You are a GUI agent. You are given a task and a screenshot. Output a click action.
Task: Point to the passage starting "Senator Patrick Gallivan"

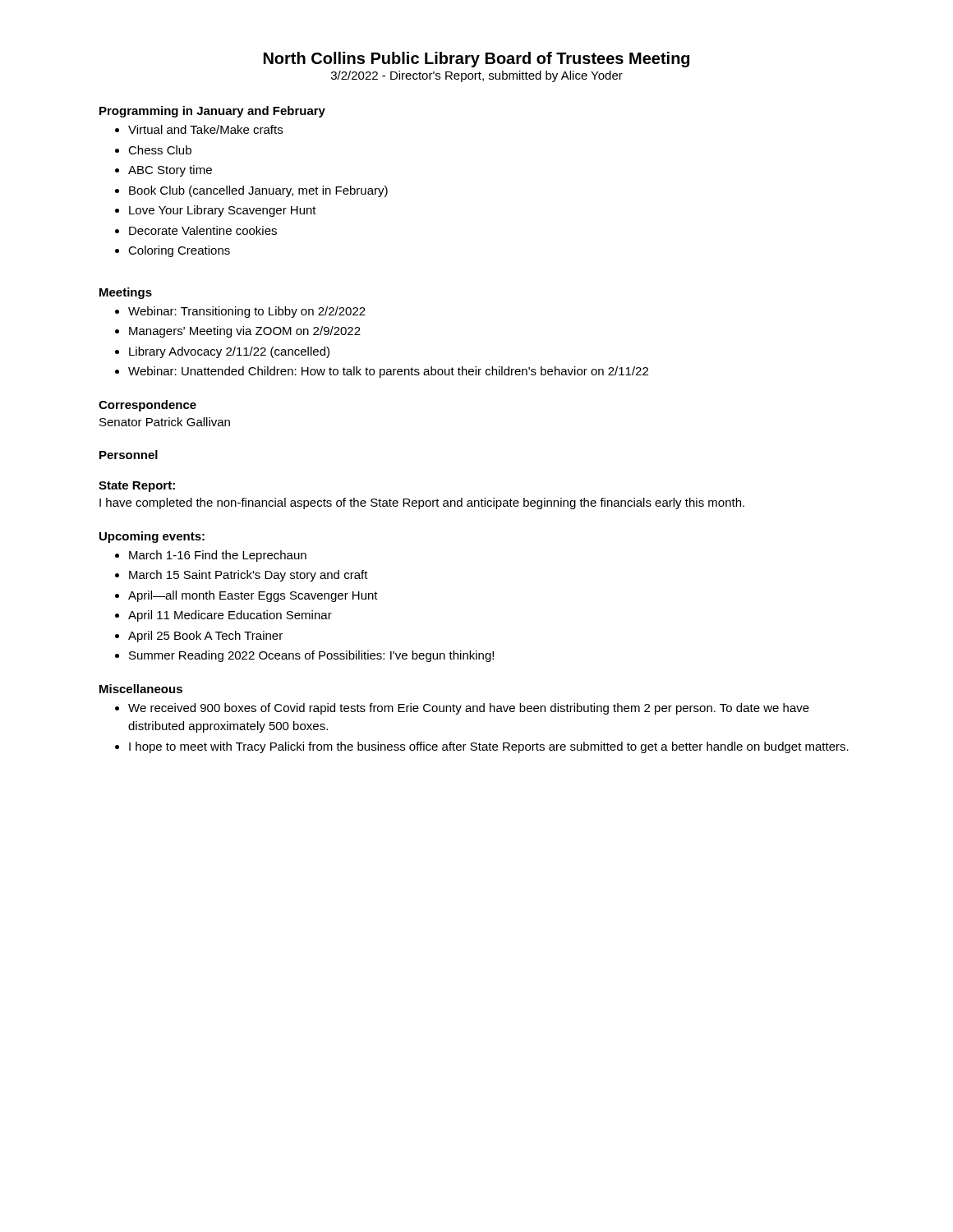pos(165,421)
